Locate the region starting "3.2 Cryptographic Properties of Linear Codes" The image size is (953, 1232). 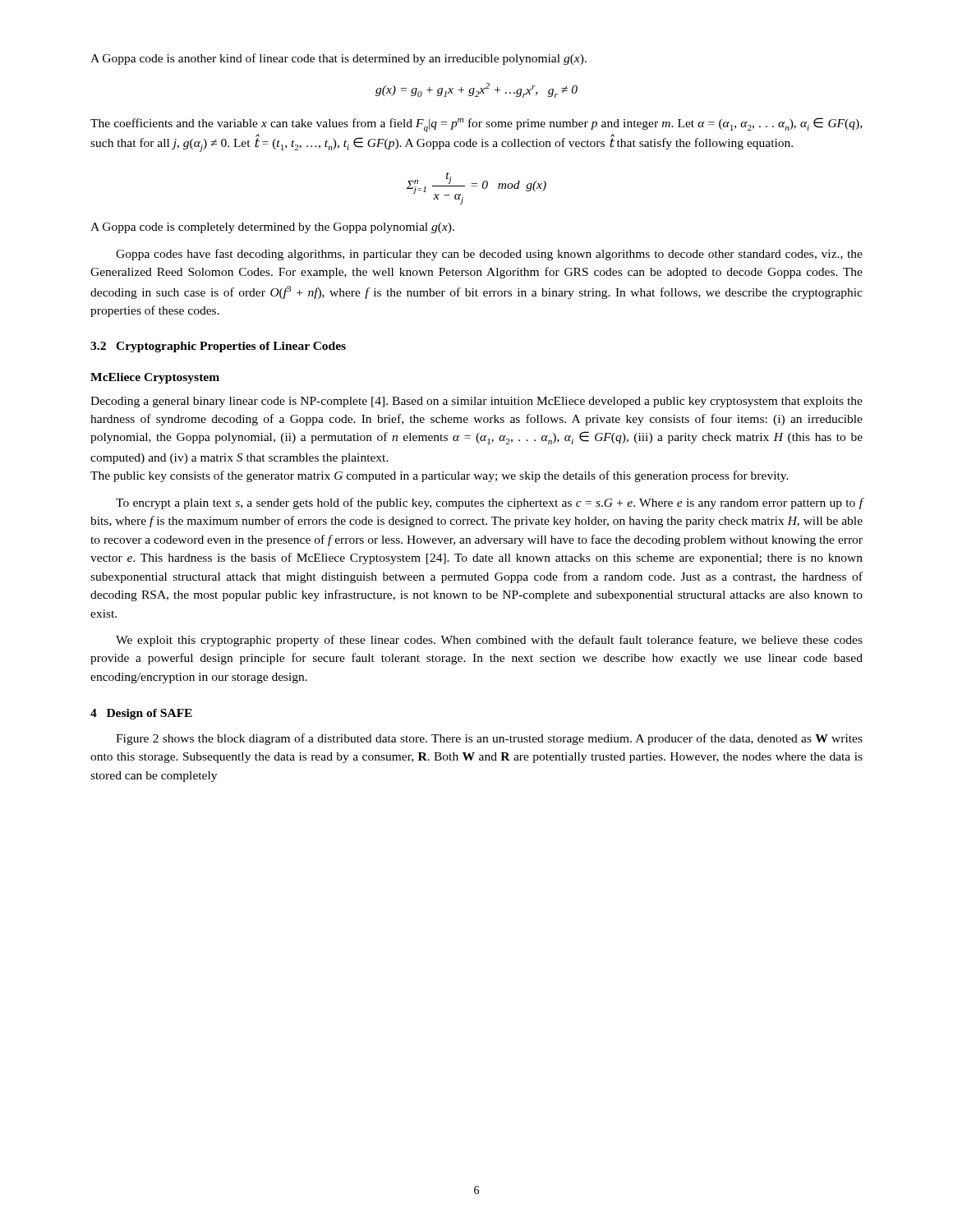pyautogui.click(x=218, y=345)
